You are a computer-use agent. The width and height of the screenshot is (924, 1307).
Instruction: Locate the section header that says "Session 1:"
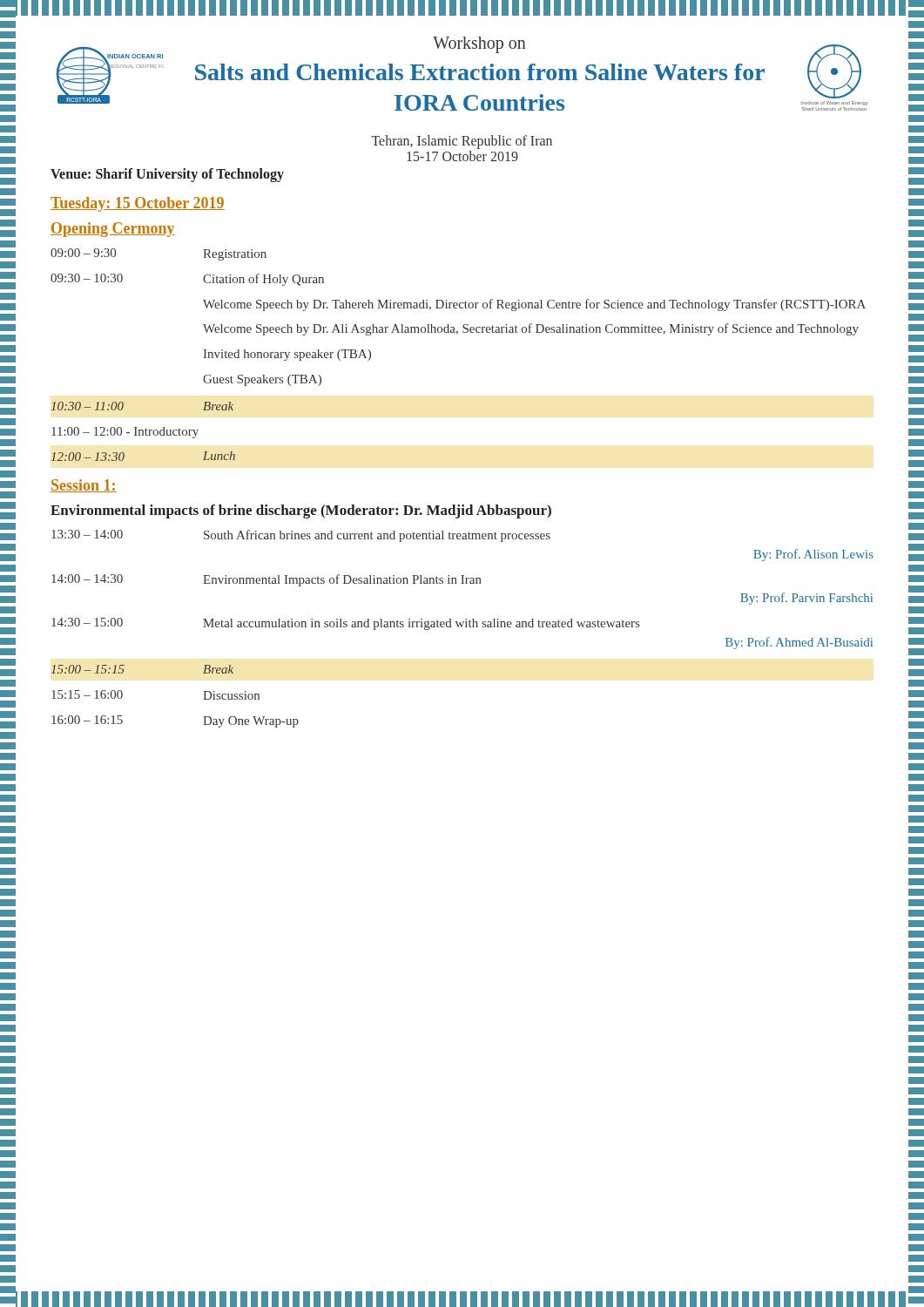[83, 485]
